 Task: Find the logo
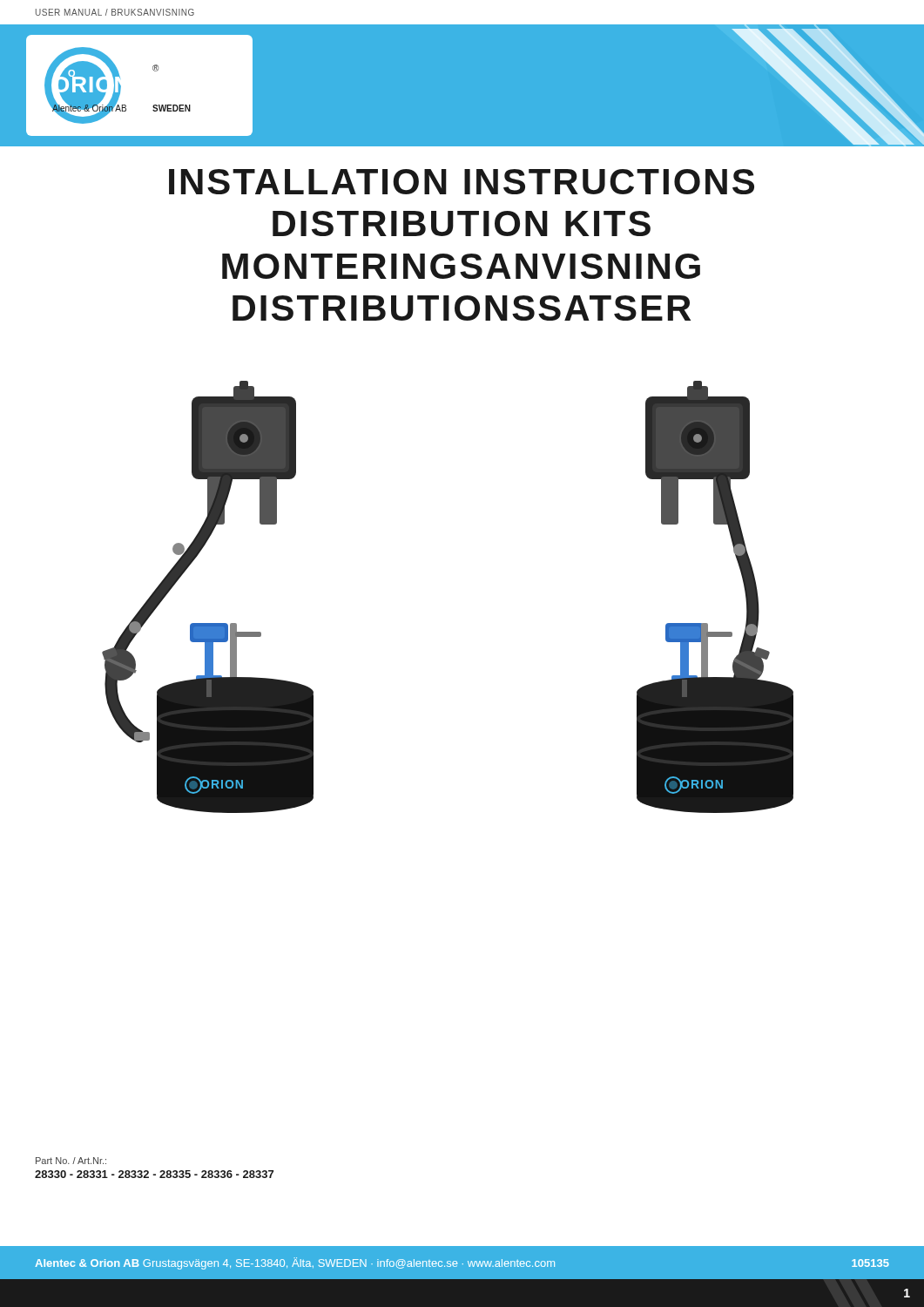pyautogui.click(x=462, y=85)
